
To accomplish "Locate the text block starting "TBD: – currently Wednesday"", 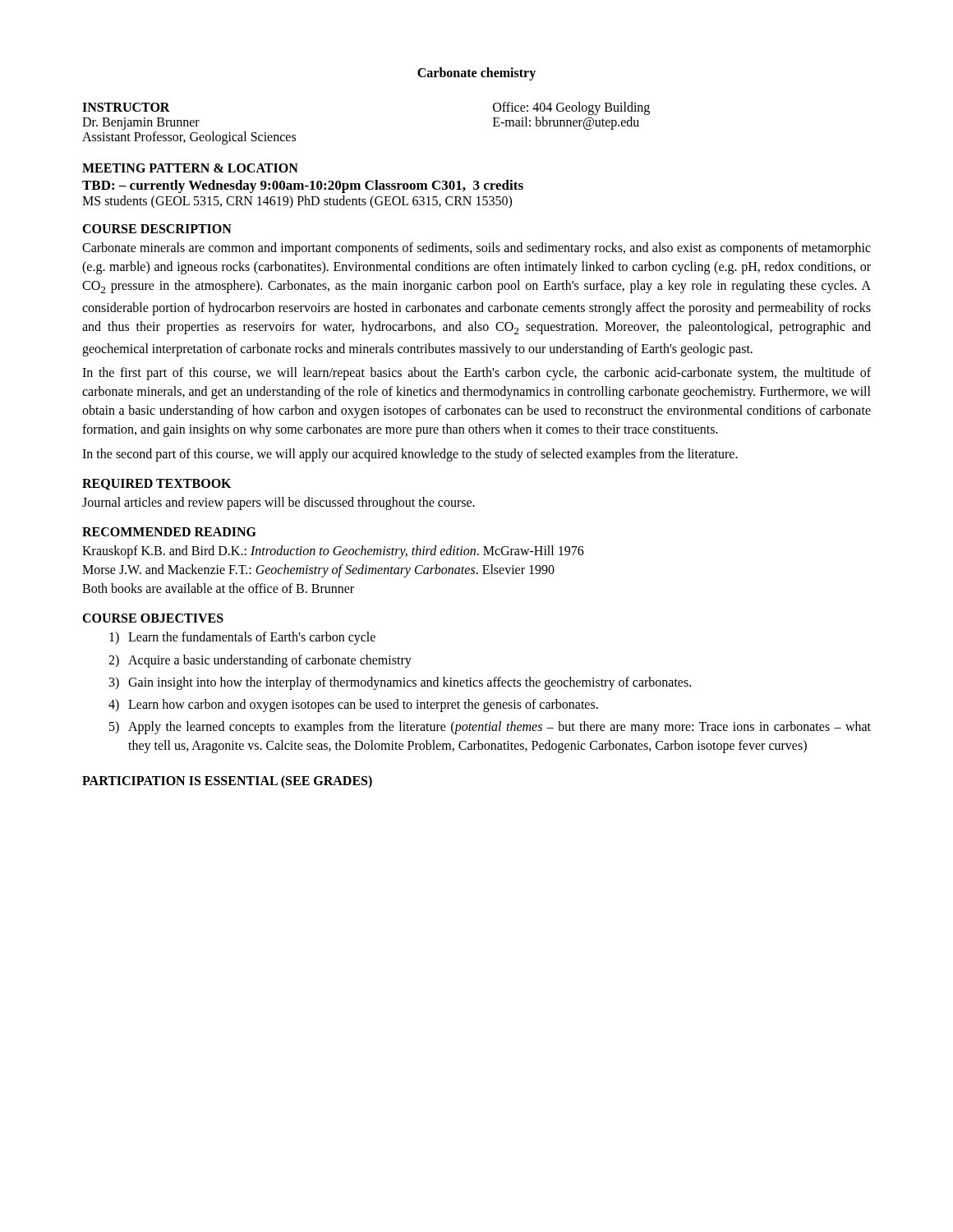I will (476, 193).
